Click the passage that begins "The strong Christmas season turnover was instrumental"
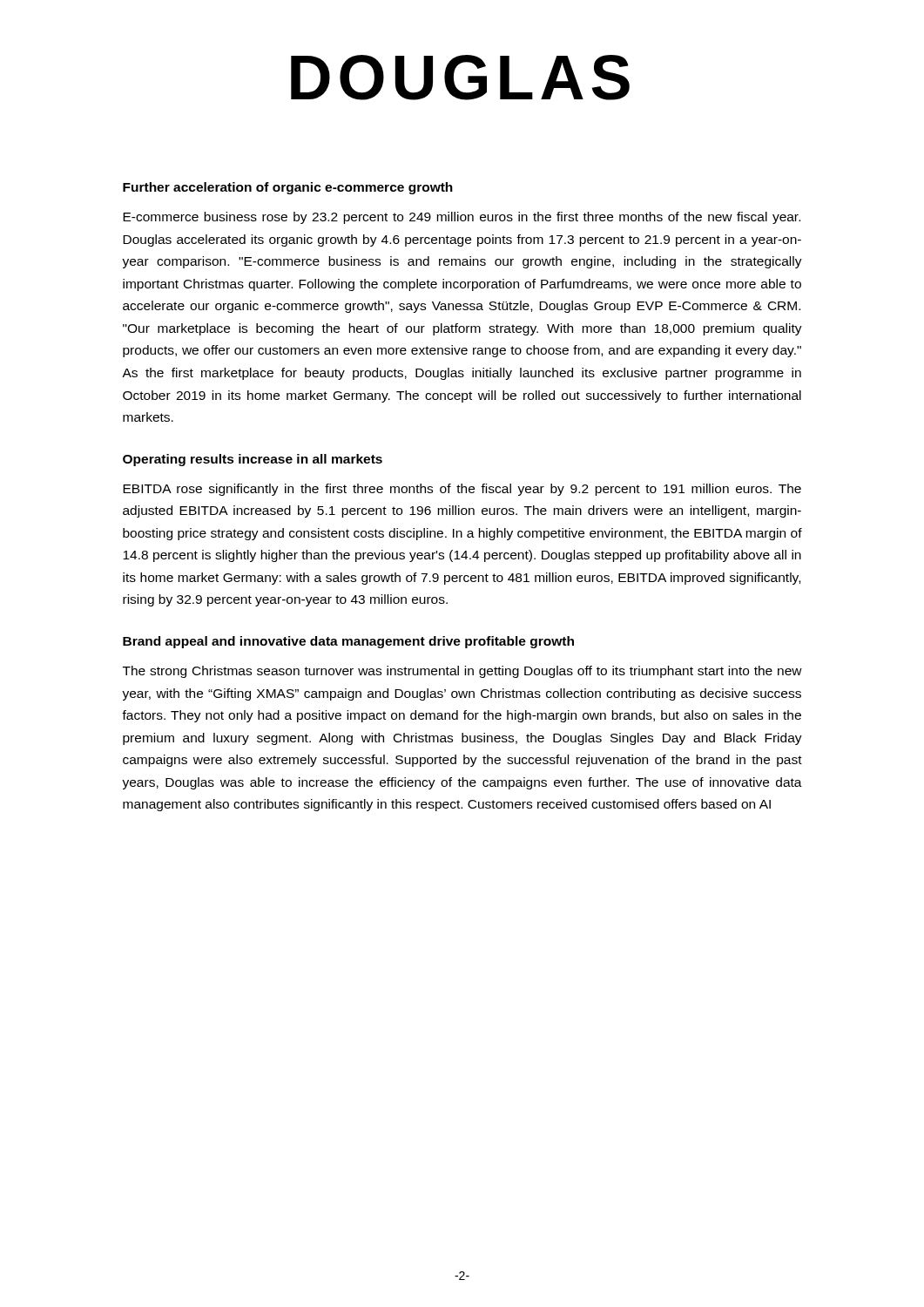 462,737
